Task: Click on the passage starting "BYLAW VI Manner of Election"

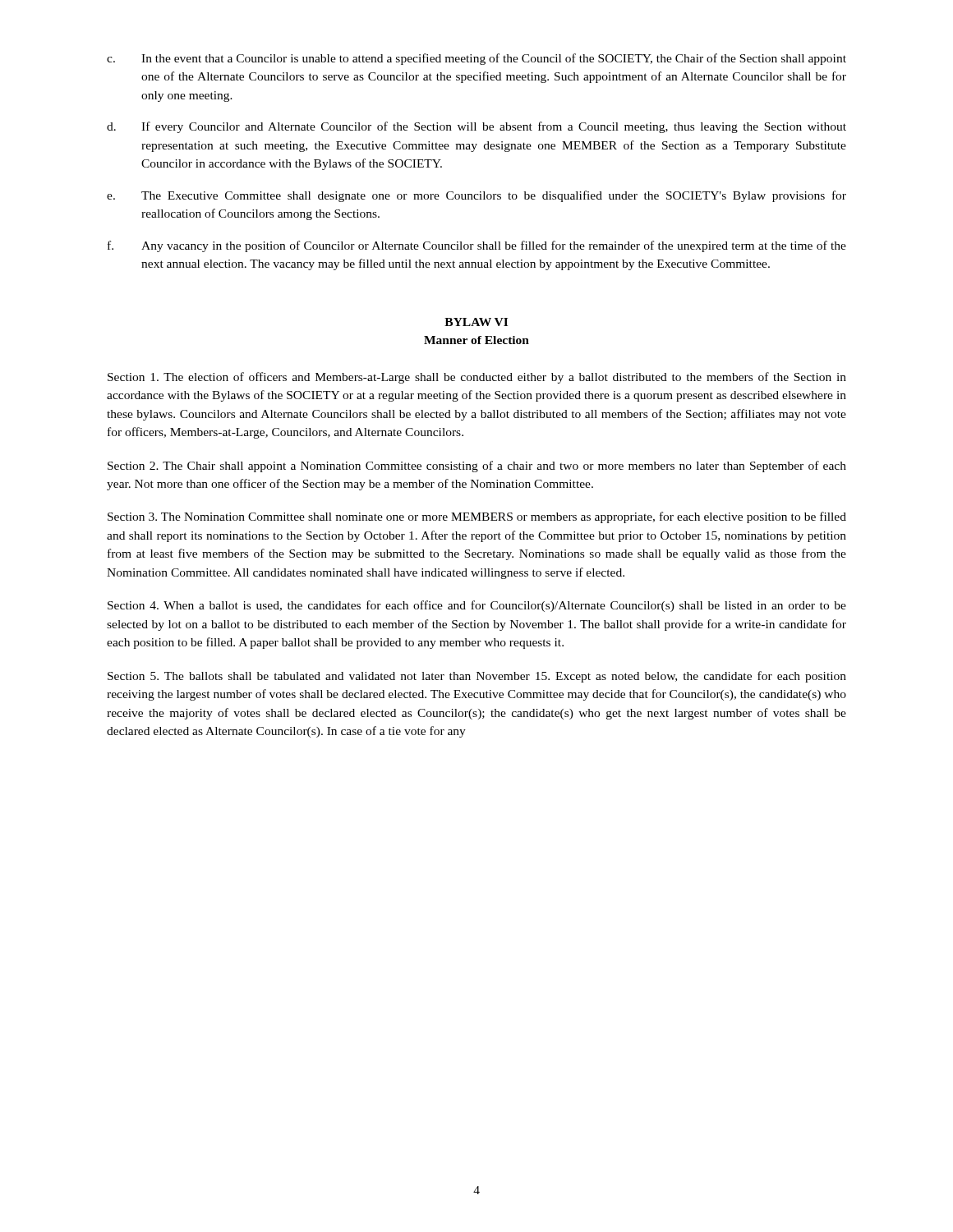Action: tap(476, 330)
